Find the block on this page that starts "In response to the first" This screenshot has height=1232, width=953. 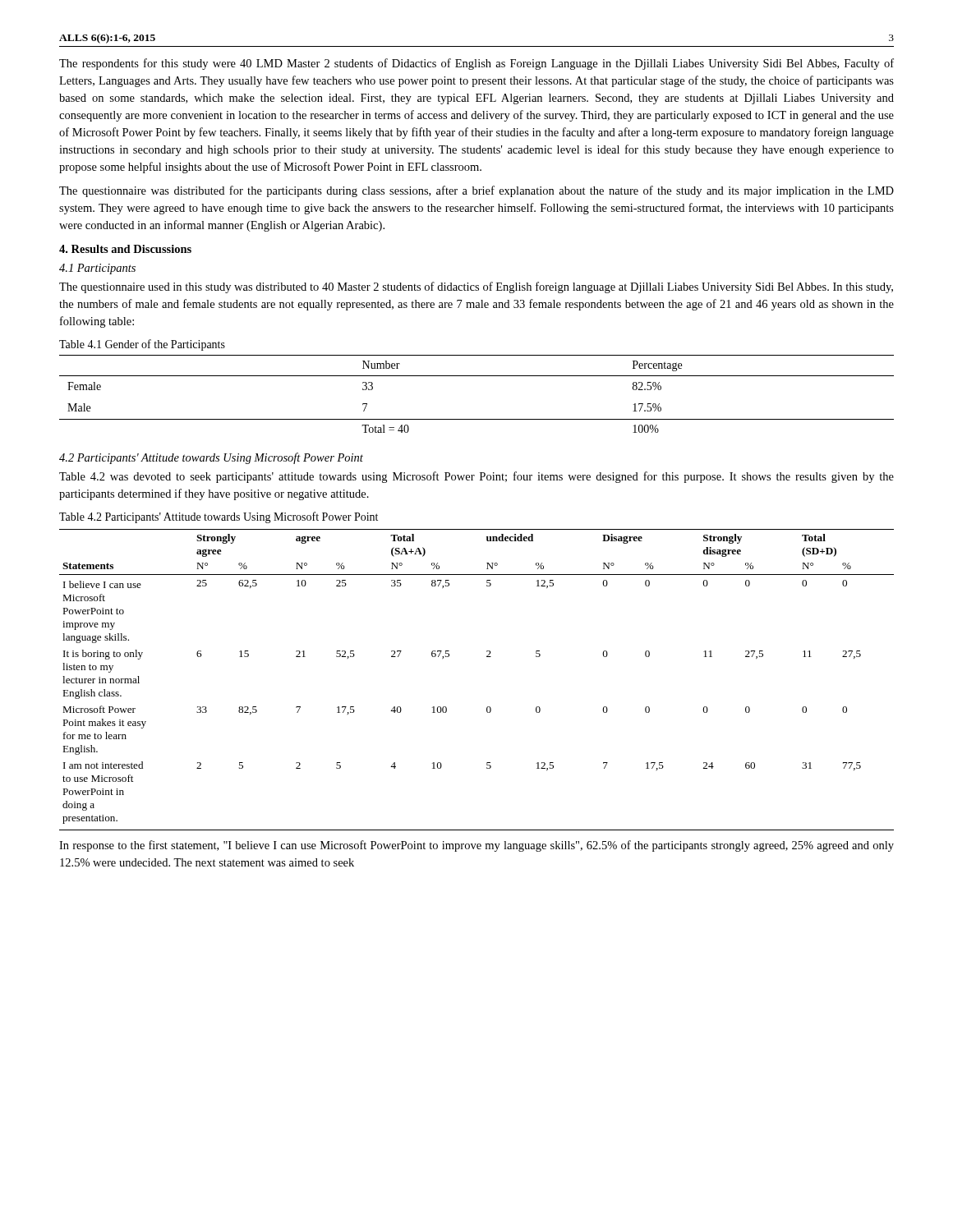click(476, 854)
